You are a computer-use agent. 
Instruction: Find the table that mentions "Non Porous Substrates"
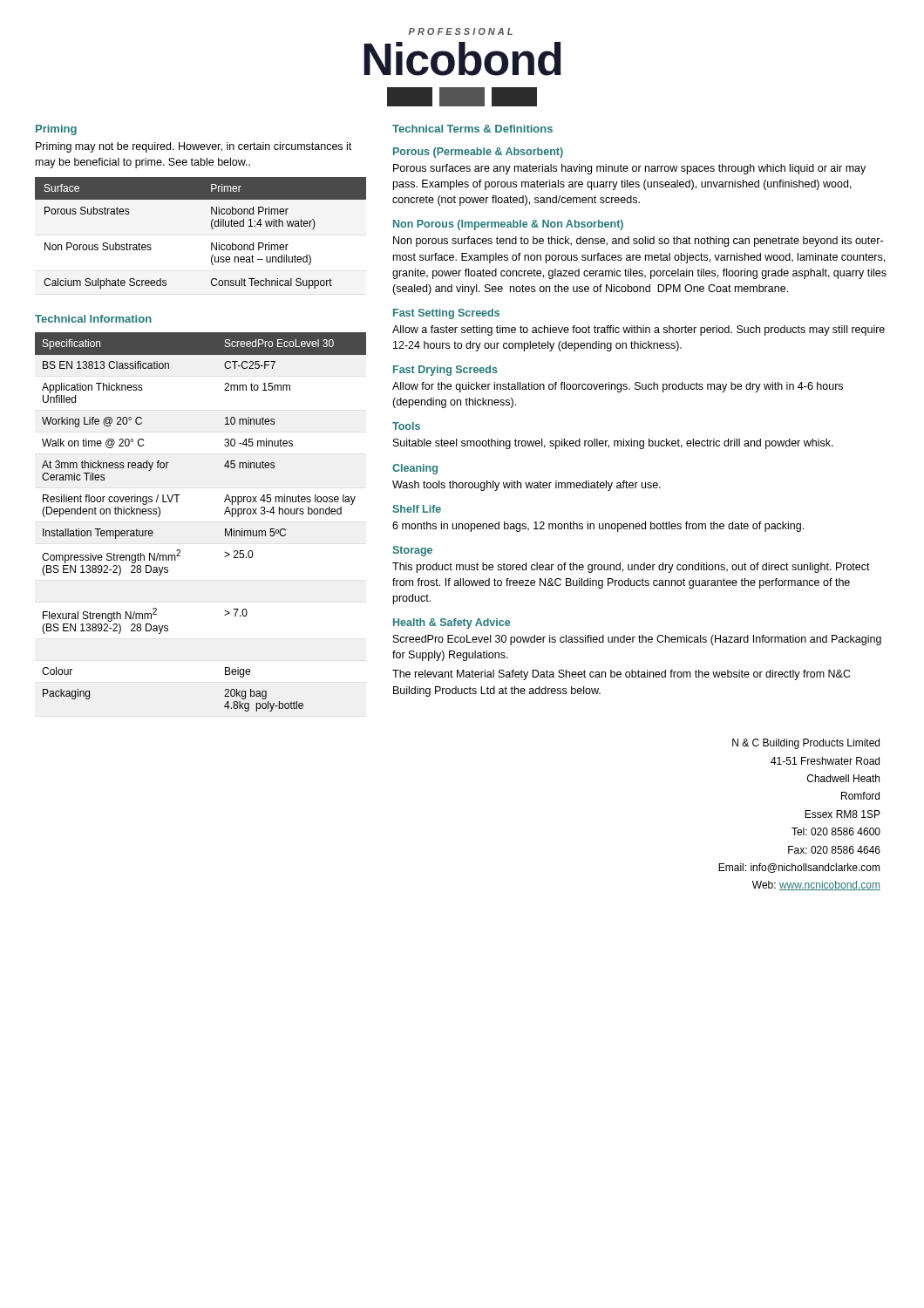coord(200,236)
